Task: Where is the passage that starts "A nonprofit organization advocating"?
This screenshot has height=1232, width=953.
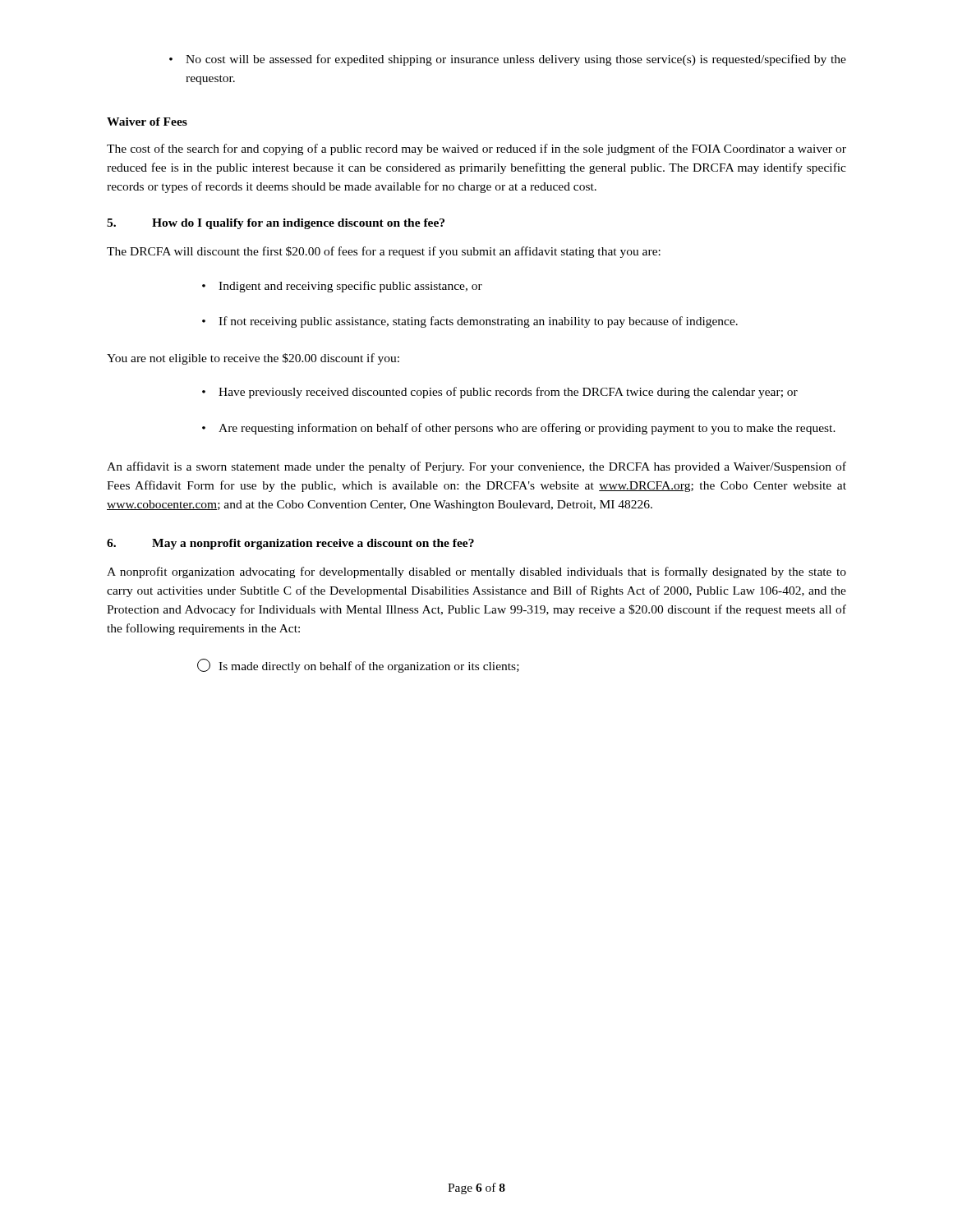Action: pos(476,599)
